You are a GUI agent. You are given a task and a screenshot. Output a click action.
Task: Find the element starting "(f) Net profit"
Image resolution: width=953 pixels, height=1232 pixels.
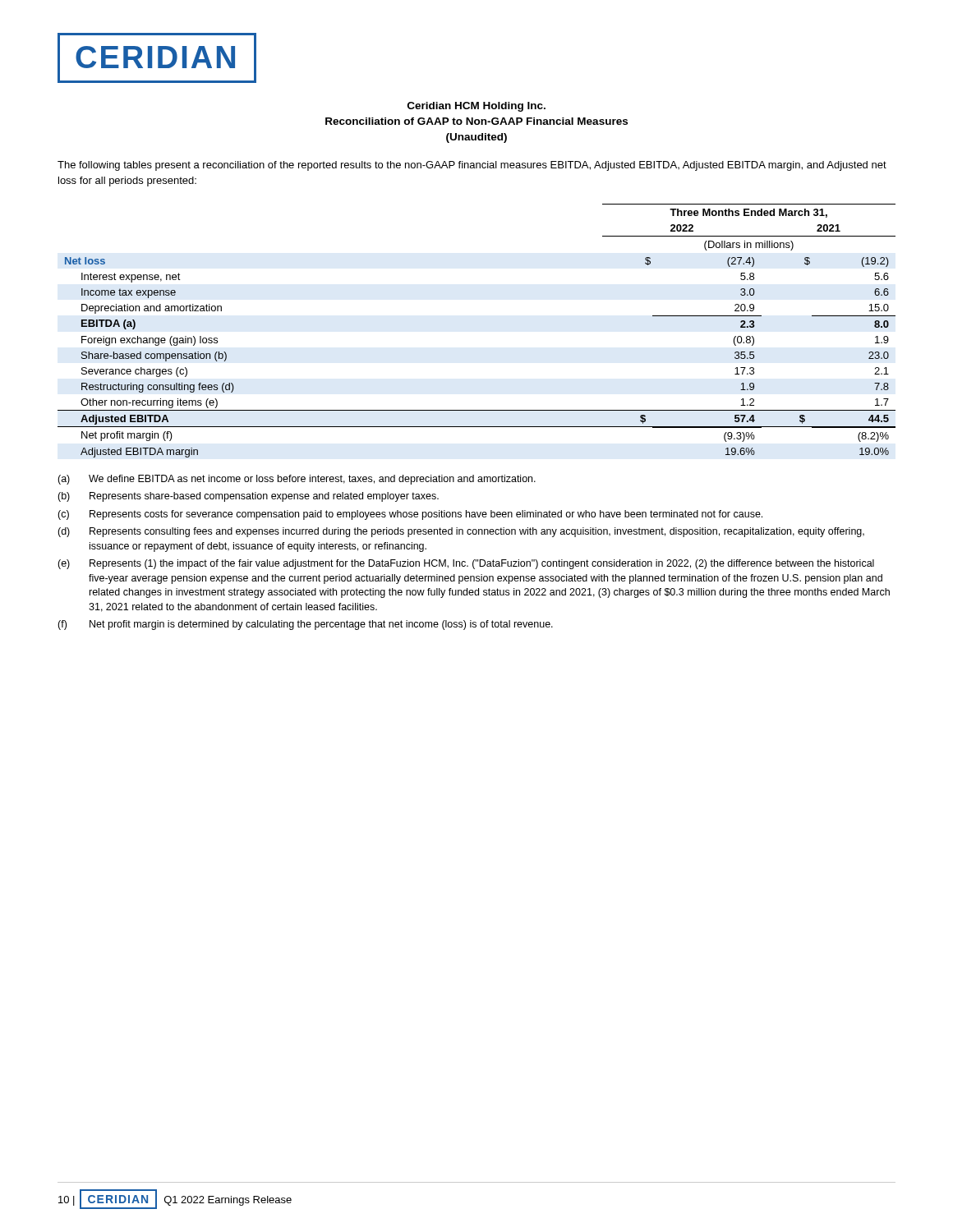coord(476,625)
